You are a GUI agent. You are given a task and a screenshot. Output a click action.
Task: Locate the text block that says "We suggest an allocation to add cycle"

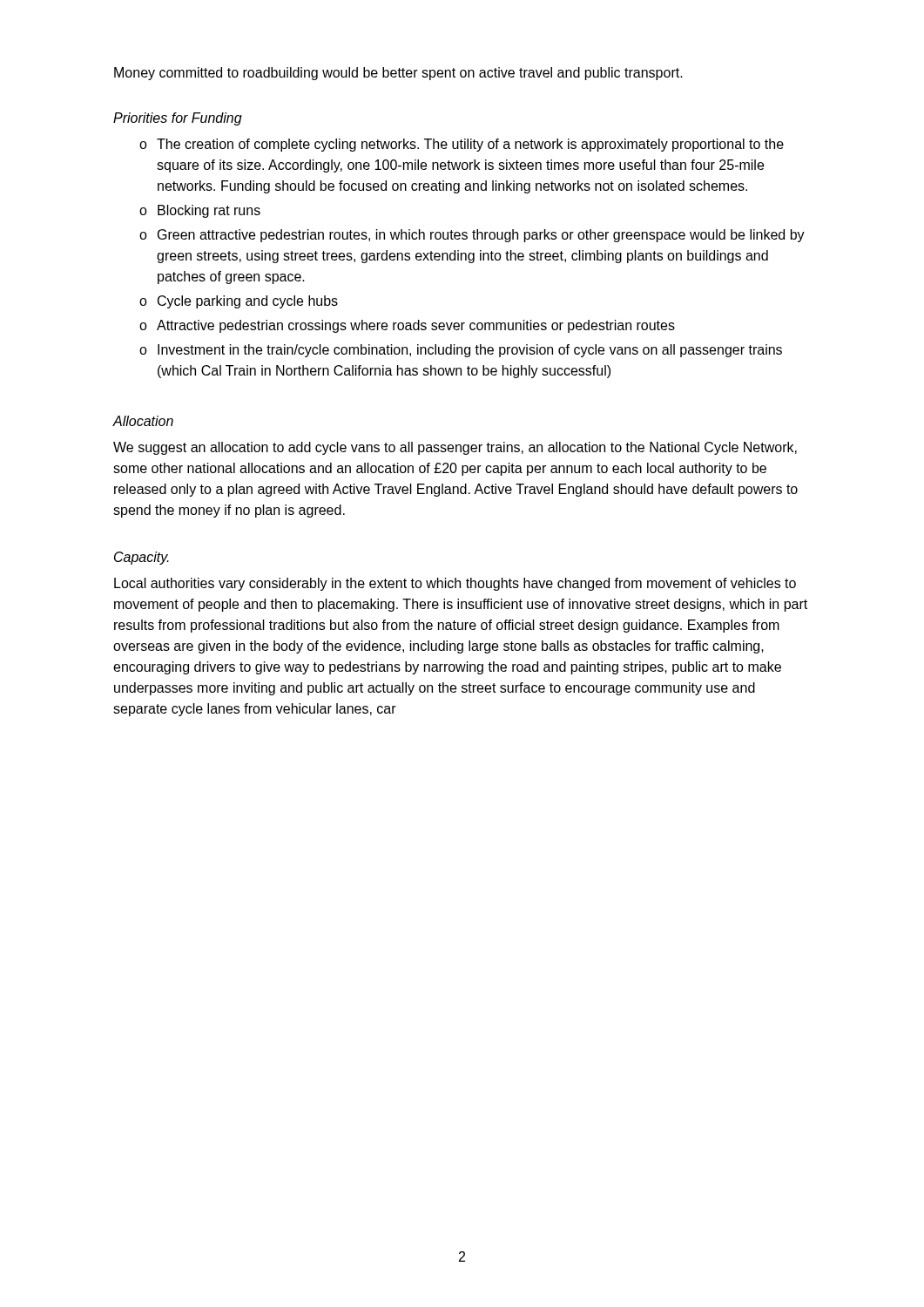pos(456,479)
